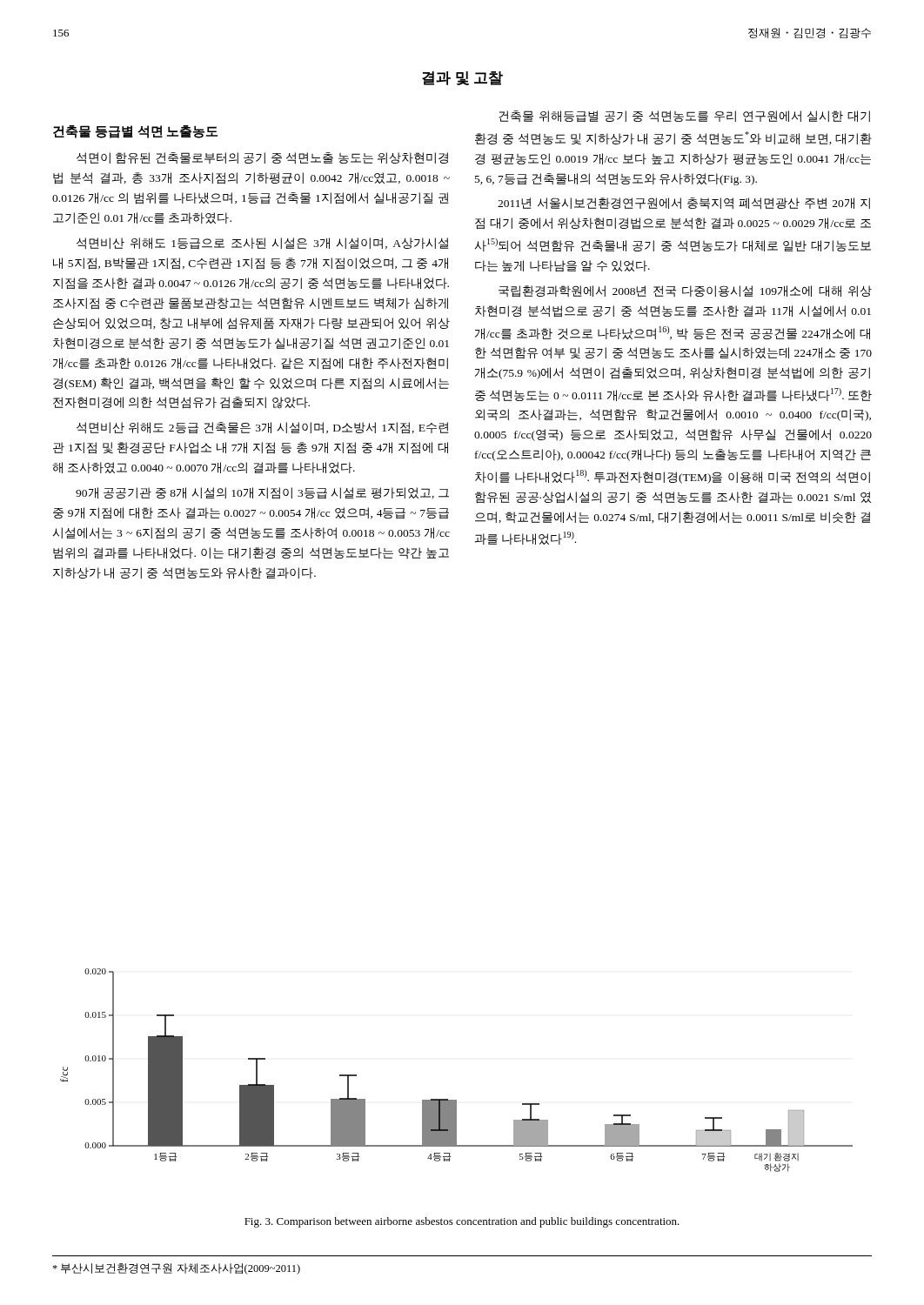Find the passage starting "국립환경과학원에서 2008년 전국 다중이용시설 109개소에"
Viewport: 924px width, 1305px height.
tap(673, 415)
